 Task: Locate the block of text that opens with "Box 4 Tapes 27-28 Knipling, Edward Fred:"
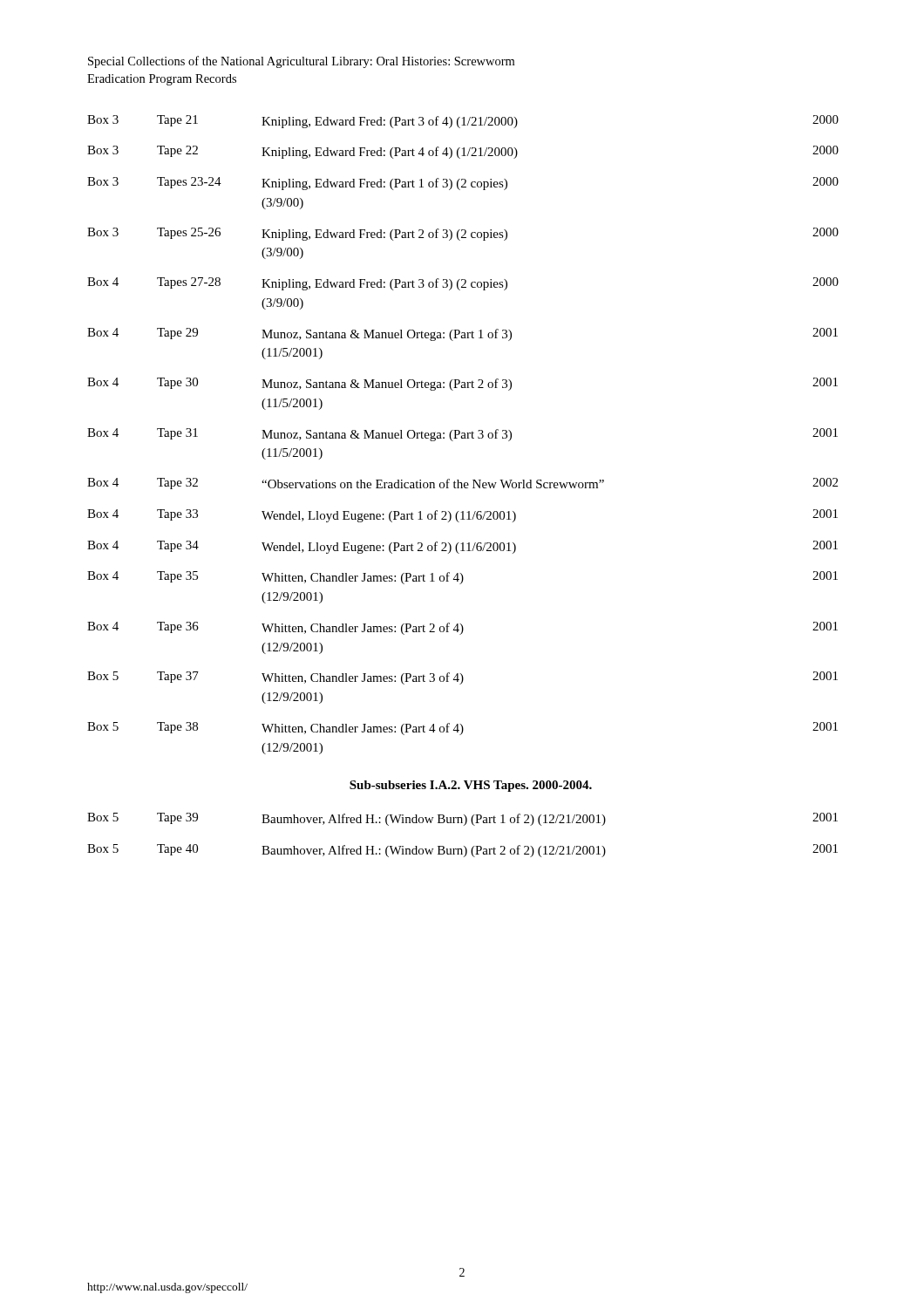(x=471, y=294)
